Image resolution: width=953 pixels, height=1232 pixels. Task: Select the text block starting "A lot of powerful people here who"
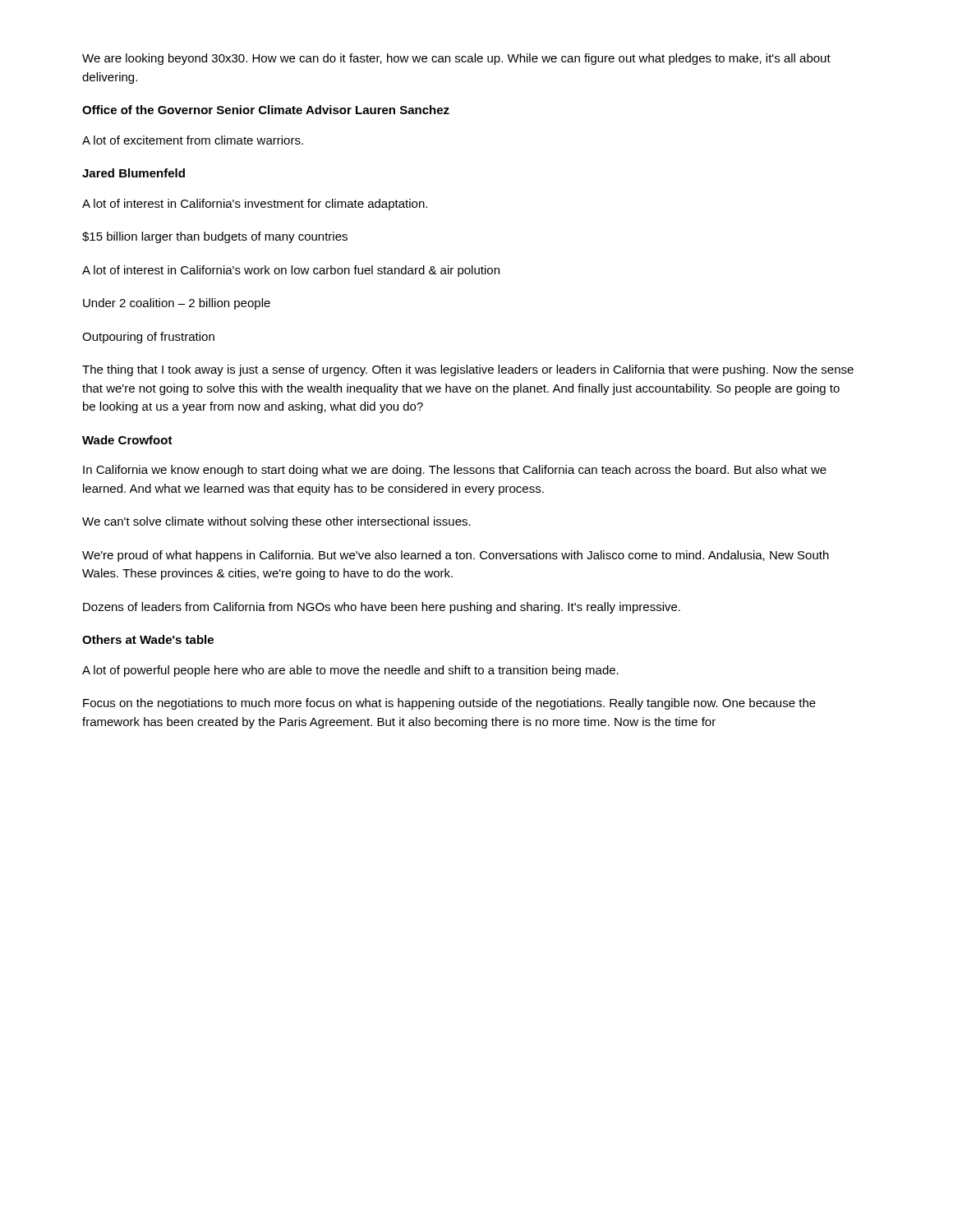(351, 669)
